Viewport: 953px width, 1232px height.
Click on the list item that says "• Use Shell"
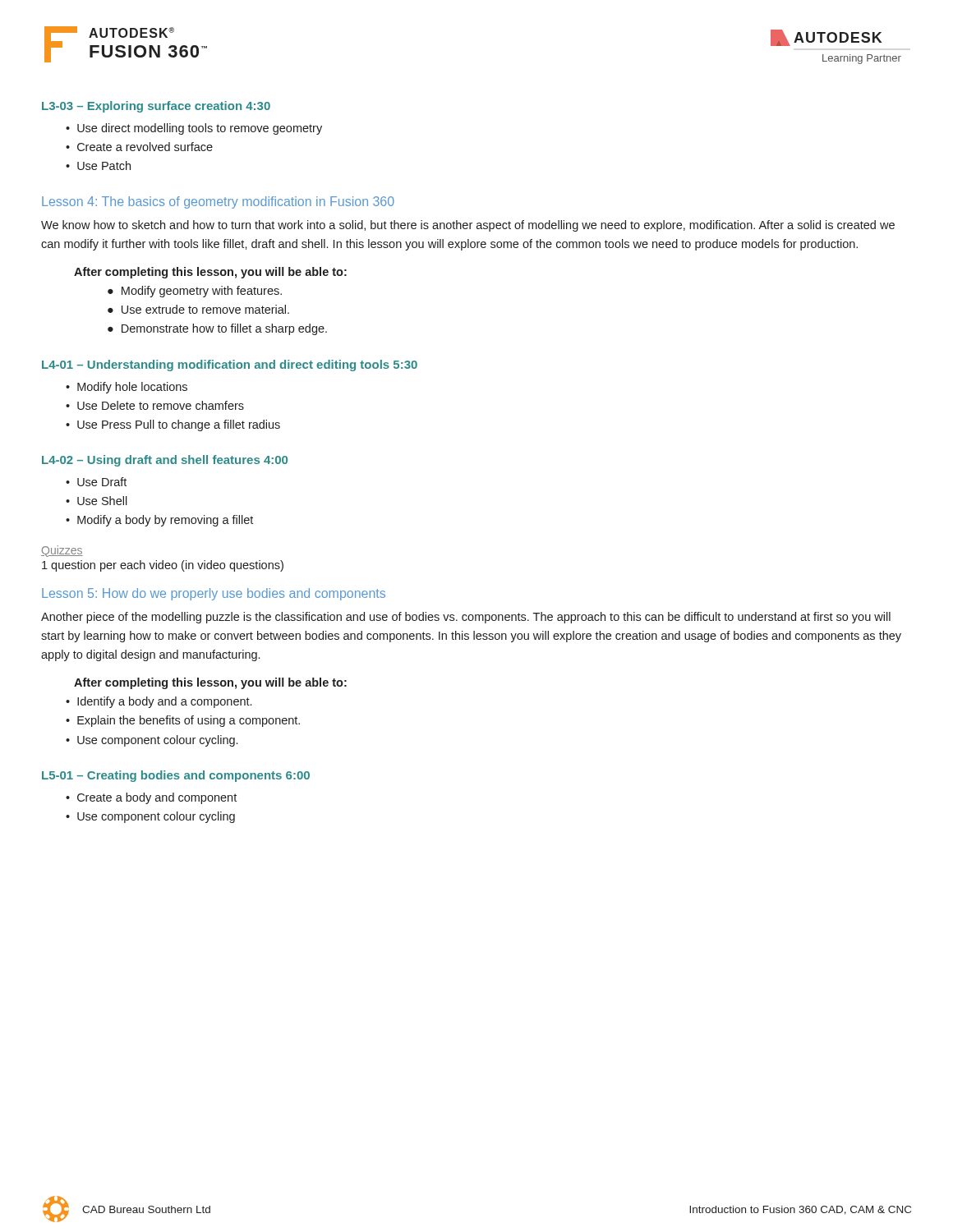97,501
